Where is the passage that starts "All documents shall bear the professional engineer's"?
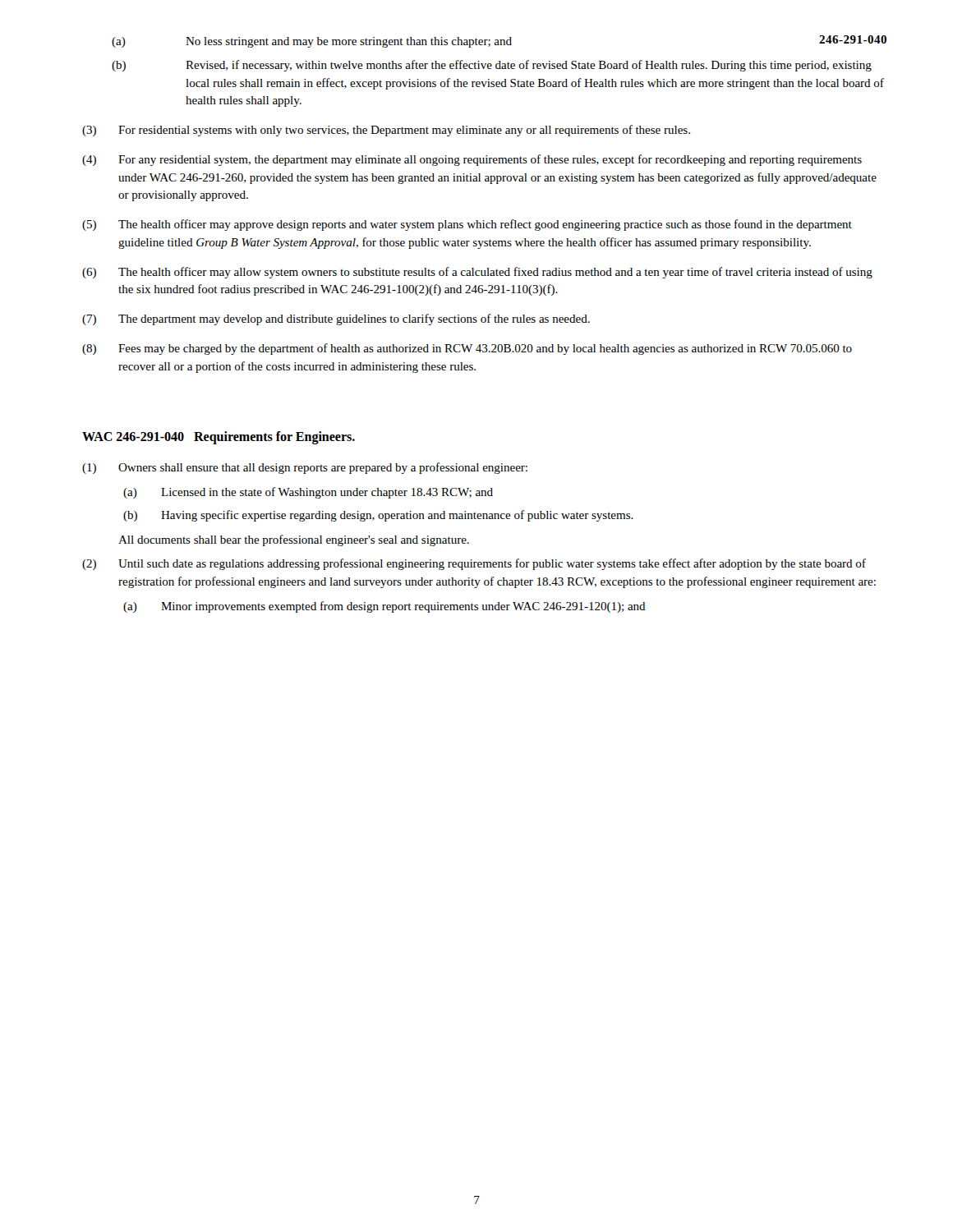 [x=294, y=539]
